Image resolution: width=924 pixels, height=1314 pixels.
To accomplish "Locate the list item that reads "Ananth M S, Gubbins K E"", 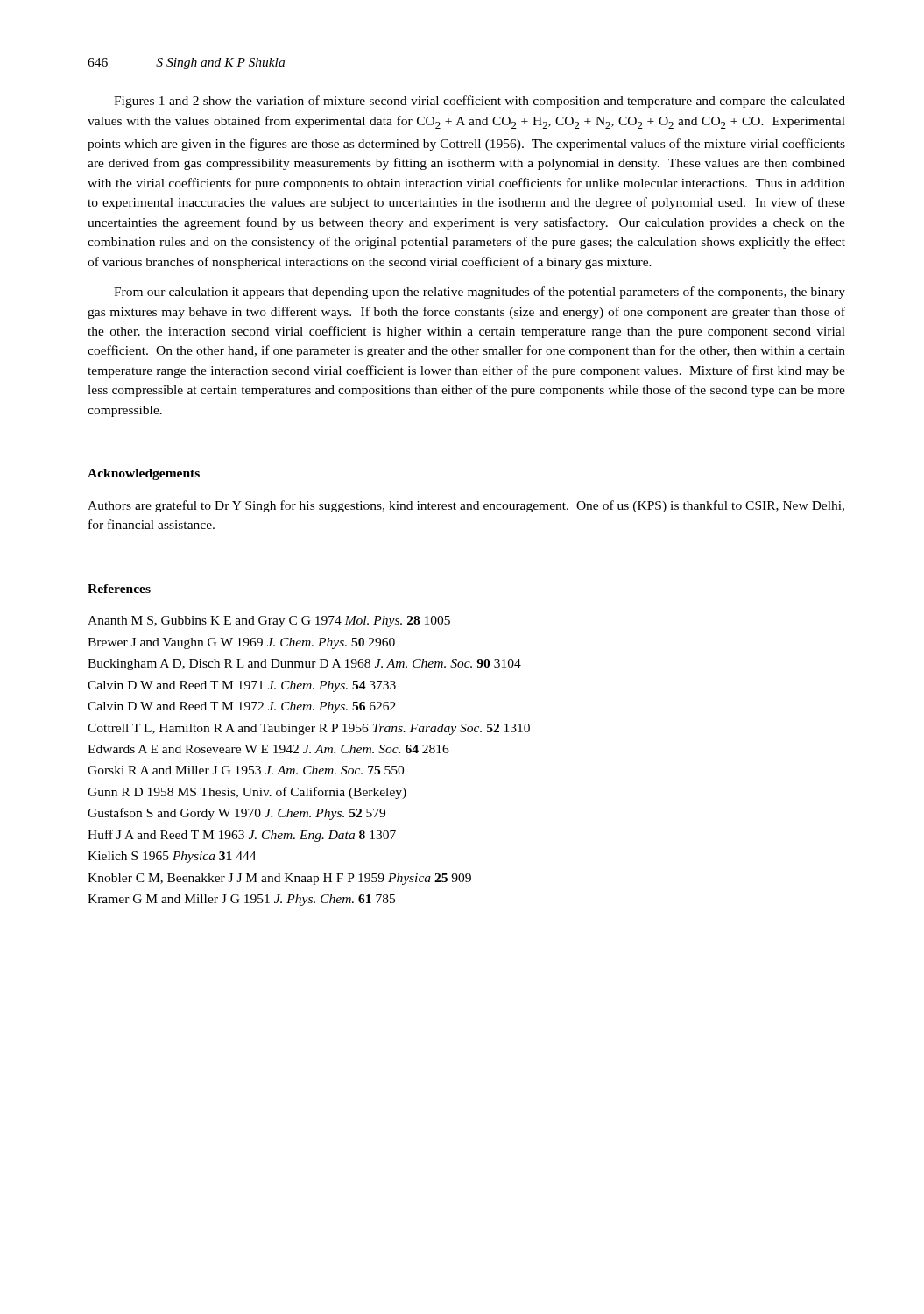I will pyautogui.click(x=269, y=620).
